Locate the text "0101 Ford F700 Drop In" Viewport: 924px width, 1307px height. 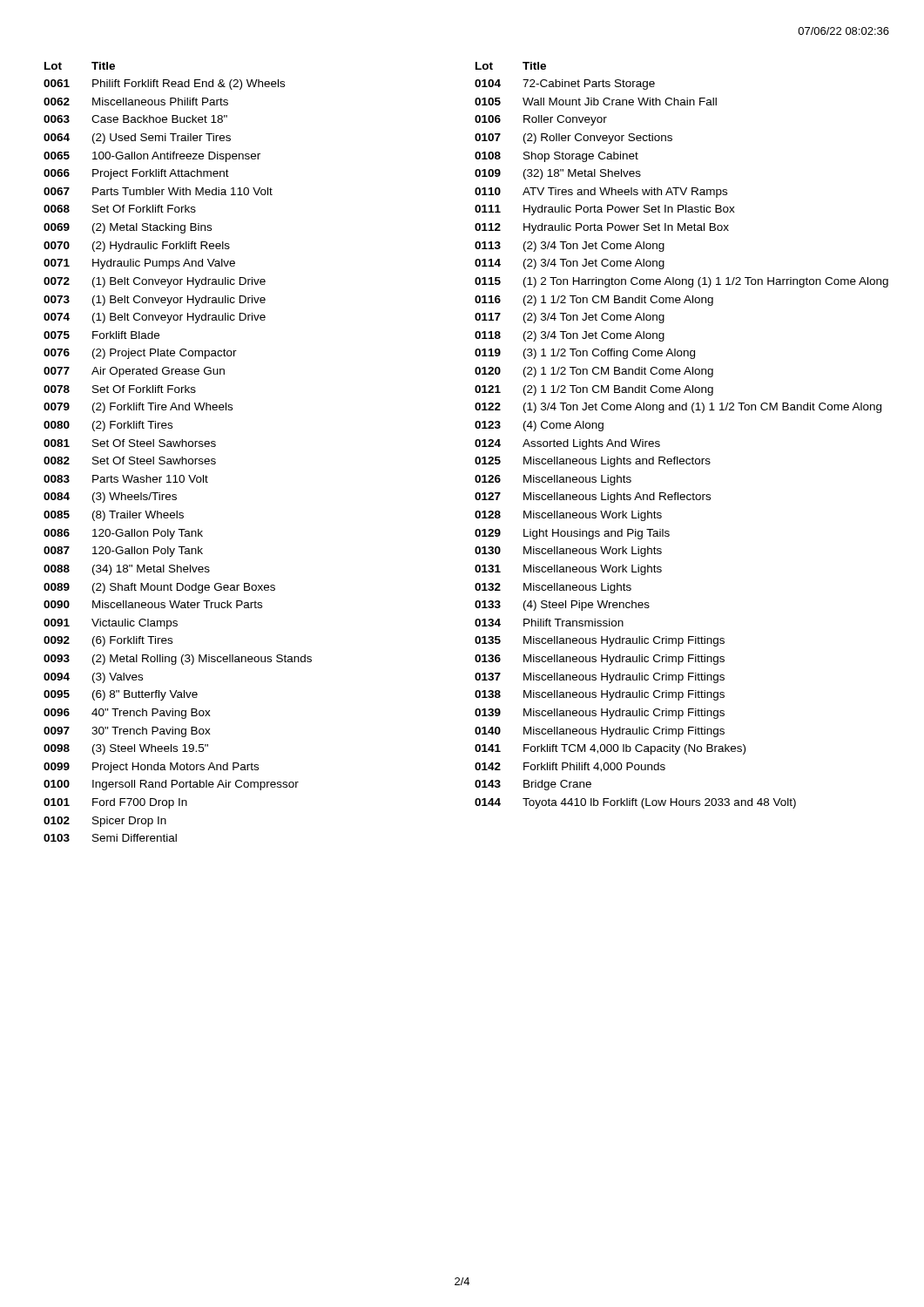115,803
